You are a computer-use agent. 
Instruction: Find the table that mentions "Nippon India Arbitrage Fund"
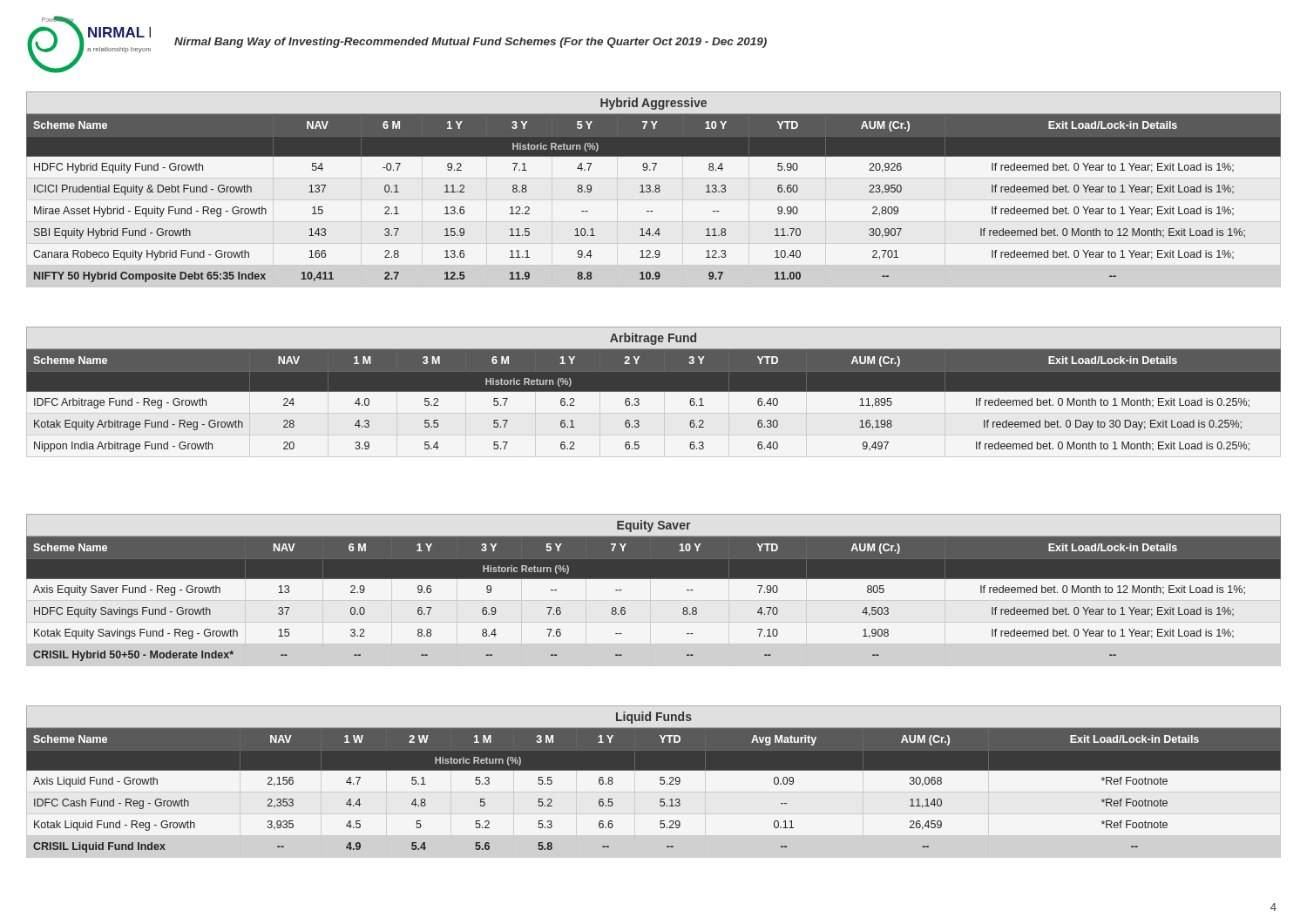(x=654, y=403)
